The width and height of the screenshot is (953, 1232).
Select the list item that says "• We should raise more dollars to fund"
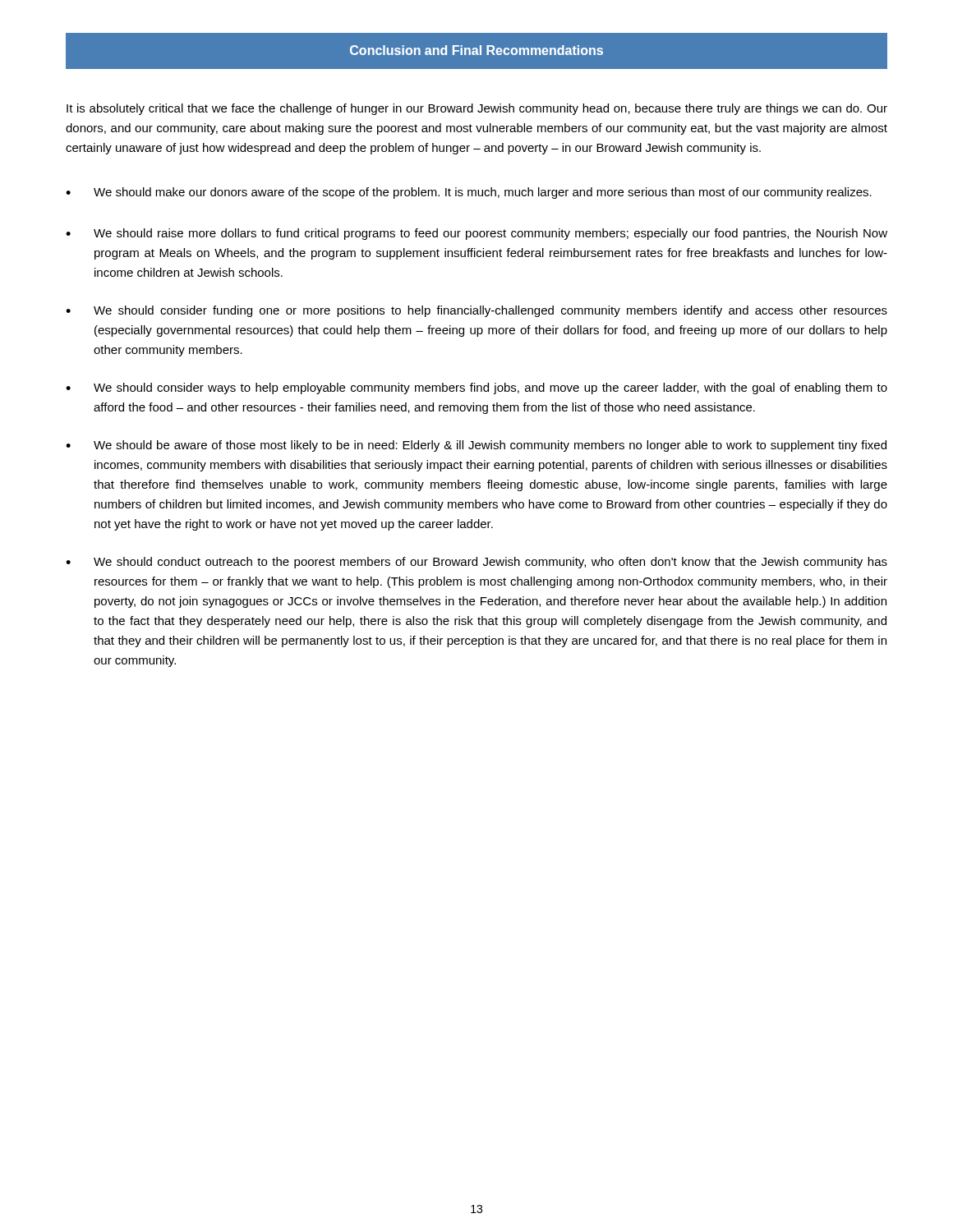[x=476, y=253]
